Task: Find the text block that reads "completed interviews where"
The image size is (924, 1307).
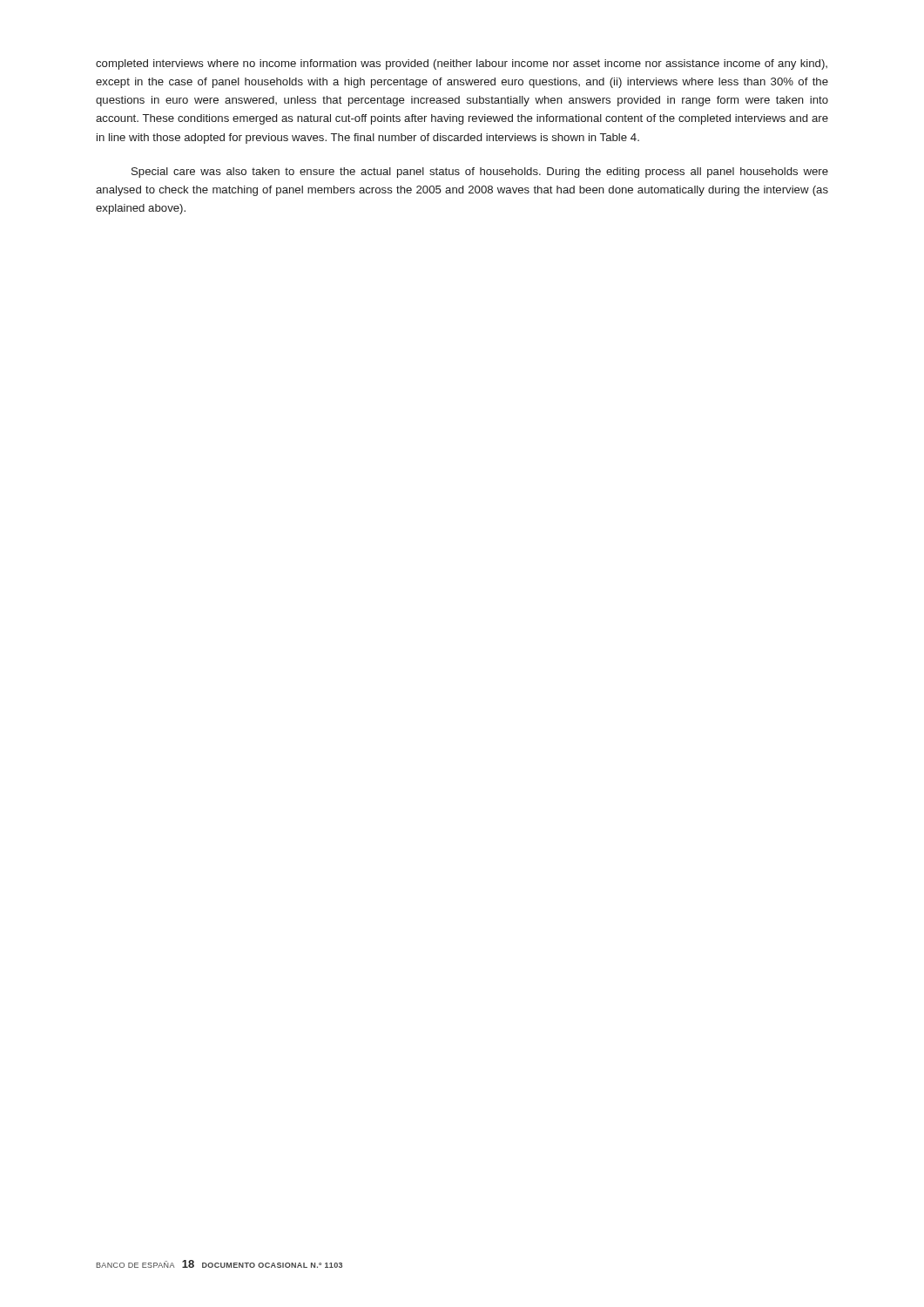Action: click(x=462, y=135)
